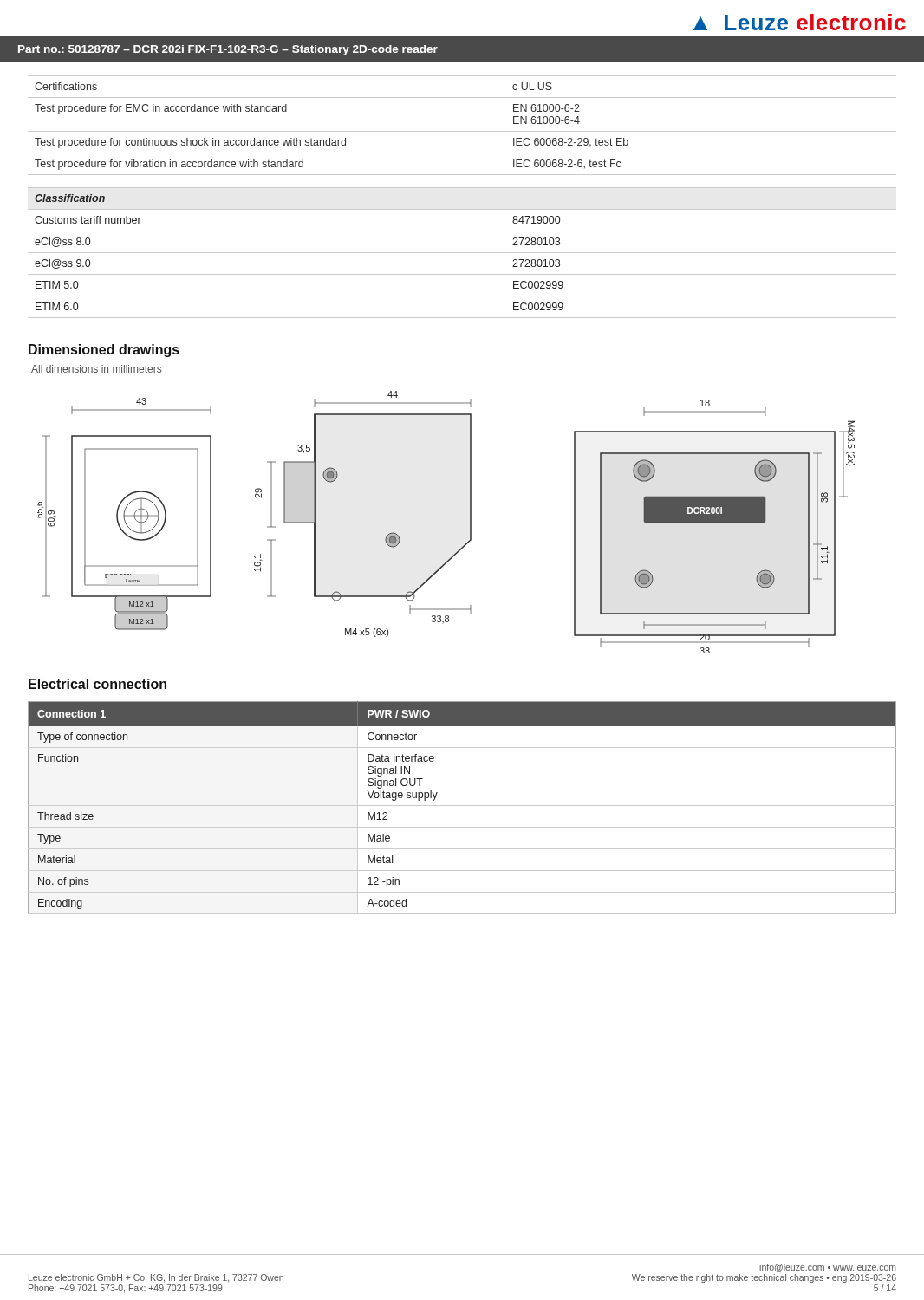Click on the engineering diagram
This screenshot has height=1300, width=924.
[462, 518]
